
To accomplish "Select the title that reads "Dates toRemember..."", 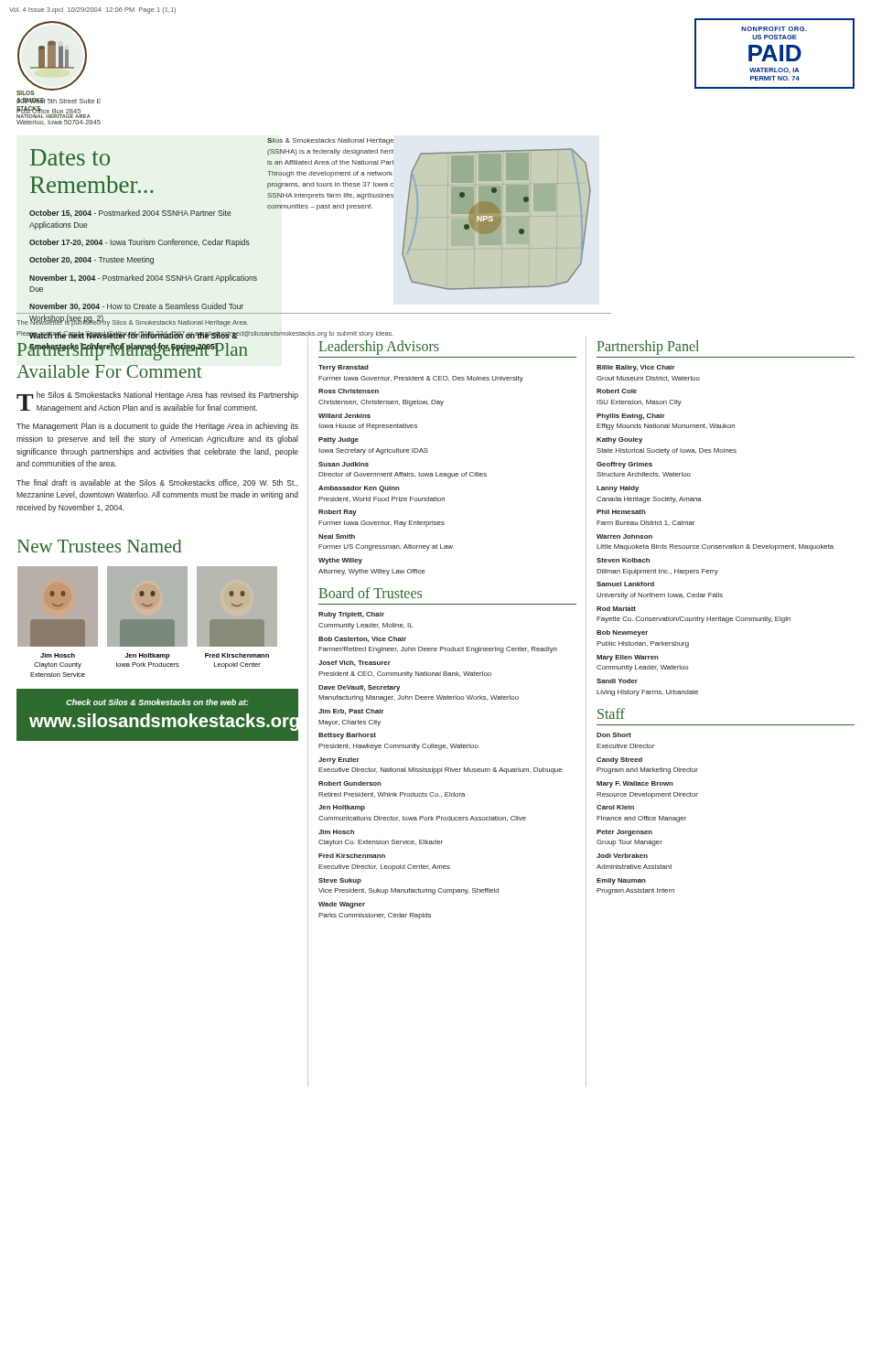I will [x=92, y=171].
